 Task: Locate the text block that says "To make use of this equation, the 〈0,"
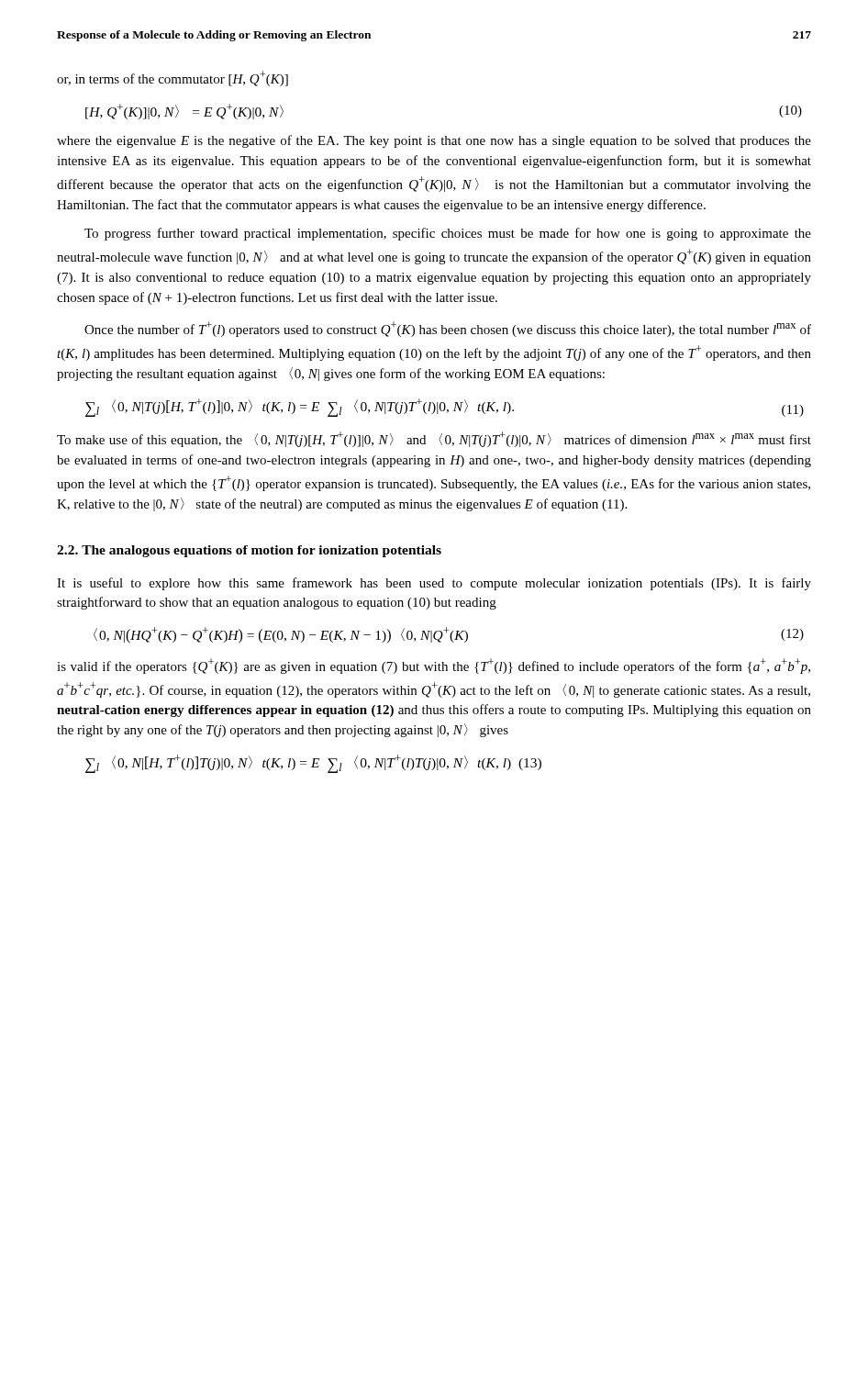(x=434, y=470)
